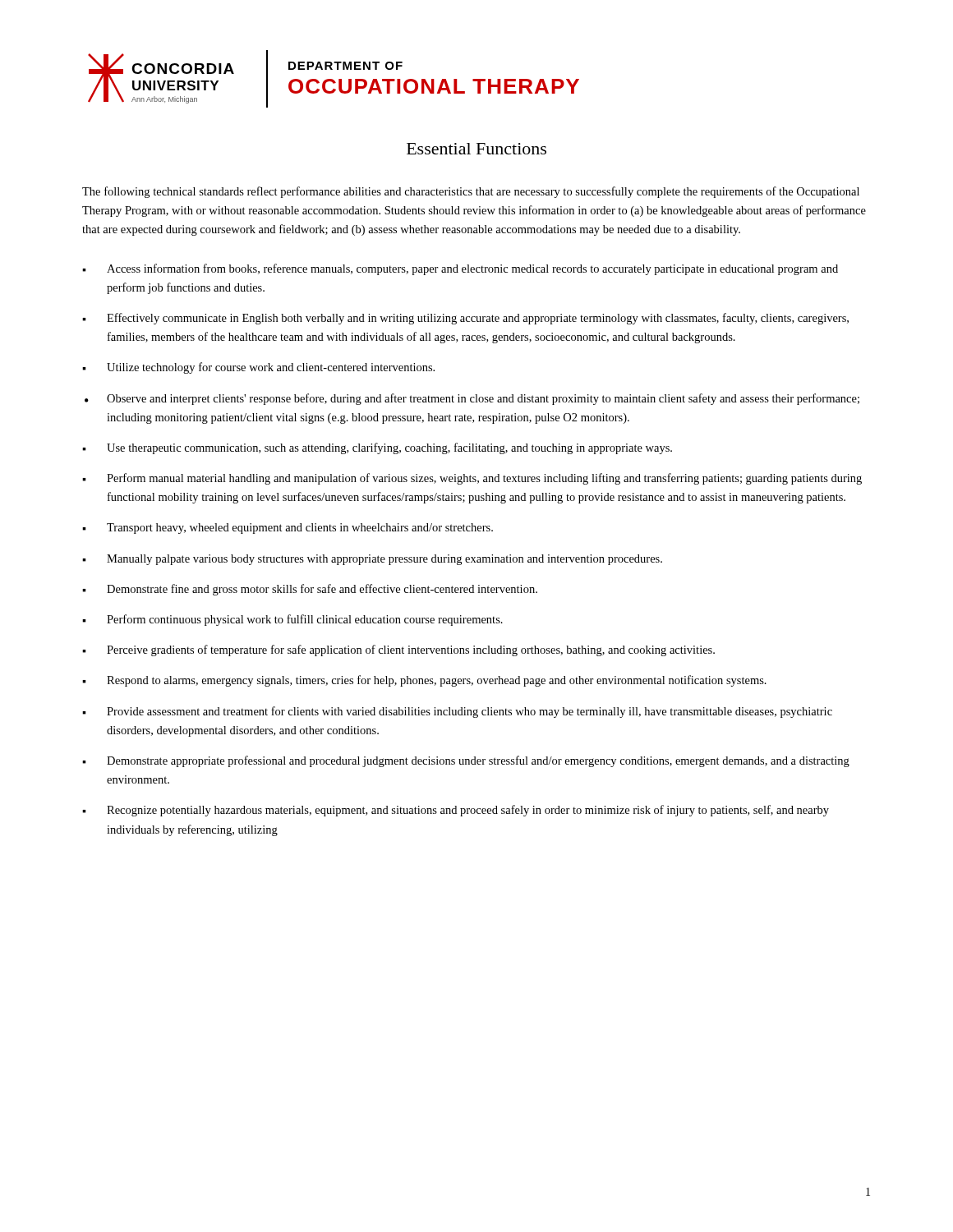This screenshot has height=1232, width=953.
Task: Click the passage that begins "The following technical"
Action: 474,210
